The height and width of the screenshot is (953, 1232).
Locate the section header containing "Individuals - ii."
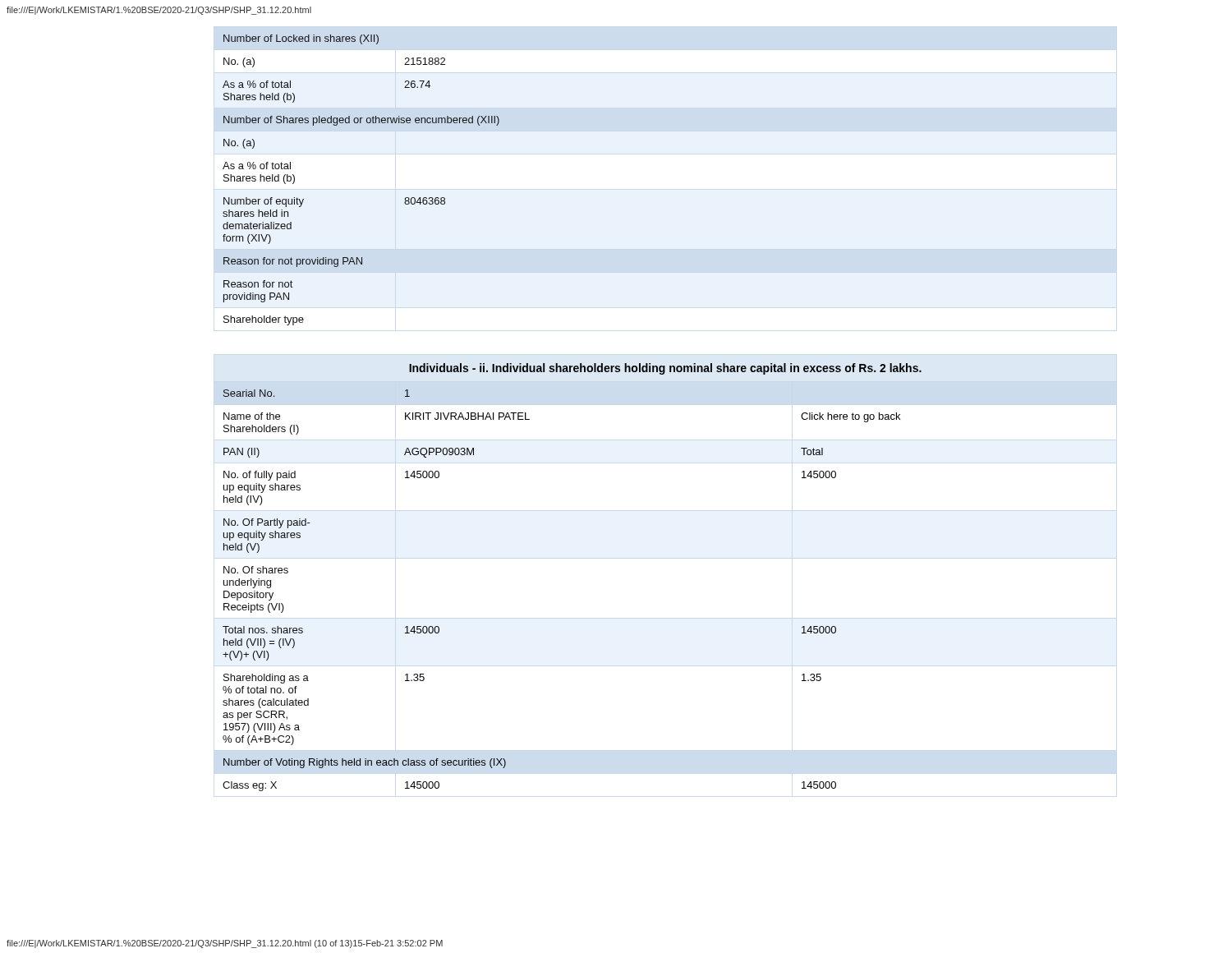(x=665, y=368)
